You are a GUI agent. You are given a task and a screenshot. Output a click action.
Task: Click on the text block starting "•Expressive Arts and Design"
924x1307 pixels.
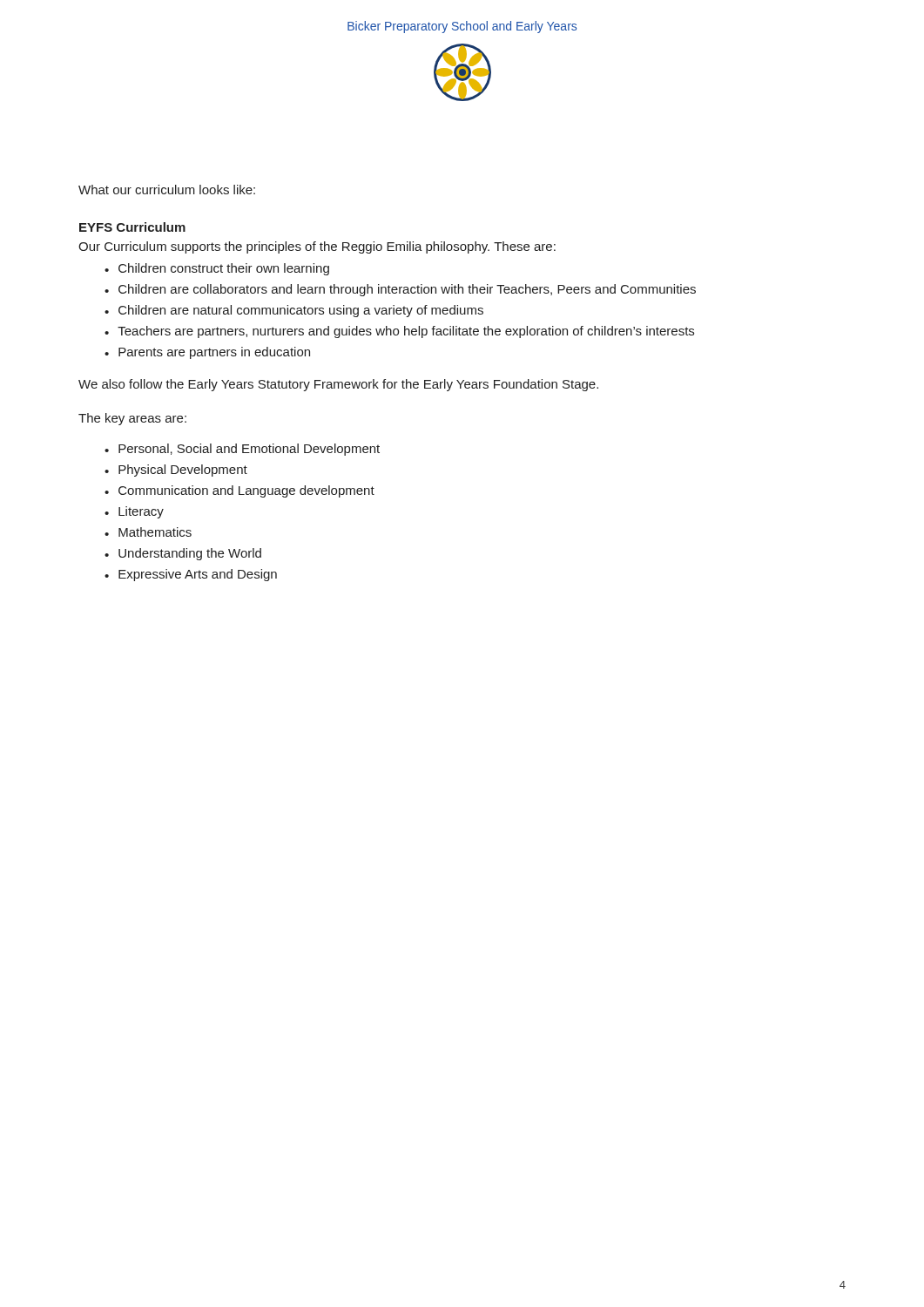[x=191, y=575]
